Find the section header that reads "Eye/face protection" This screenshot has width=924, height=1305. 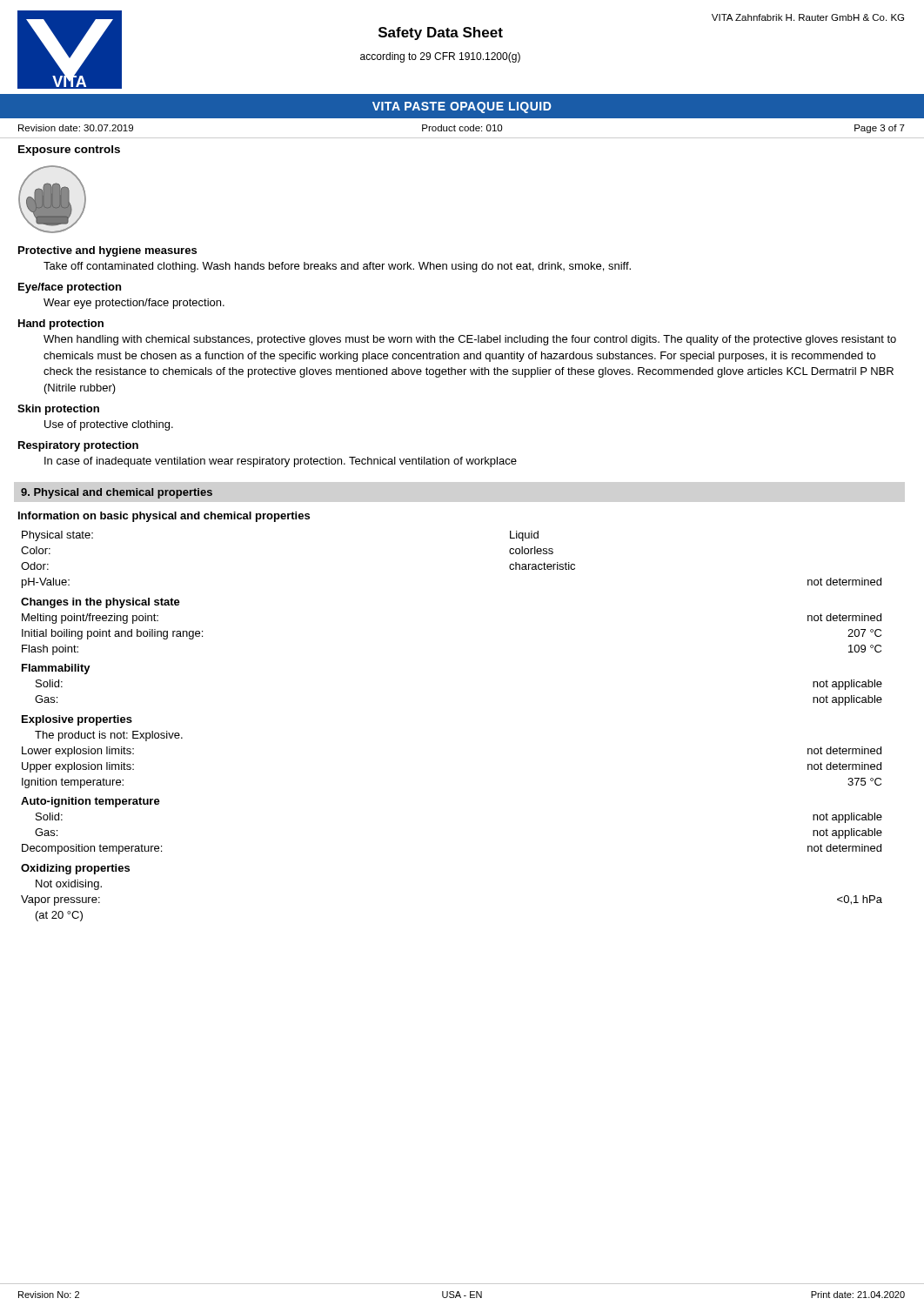[70, 287]
